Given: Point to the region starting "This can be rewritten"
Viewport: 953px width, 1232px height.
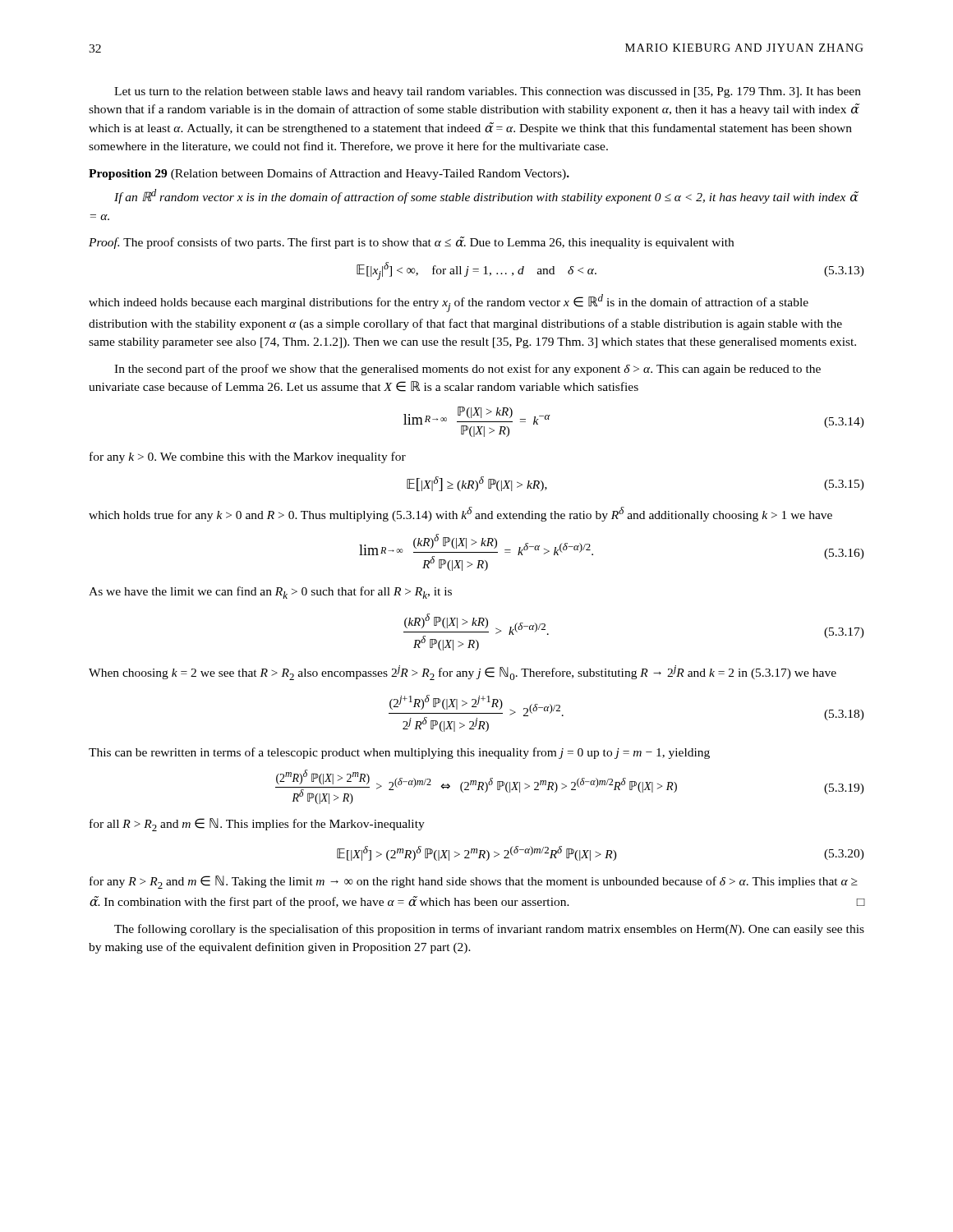Looking at the screenshot, I should click(x=476, y=752).
